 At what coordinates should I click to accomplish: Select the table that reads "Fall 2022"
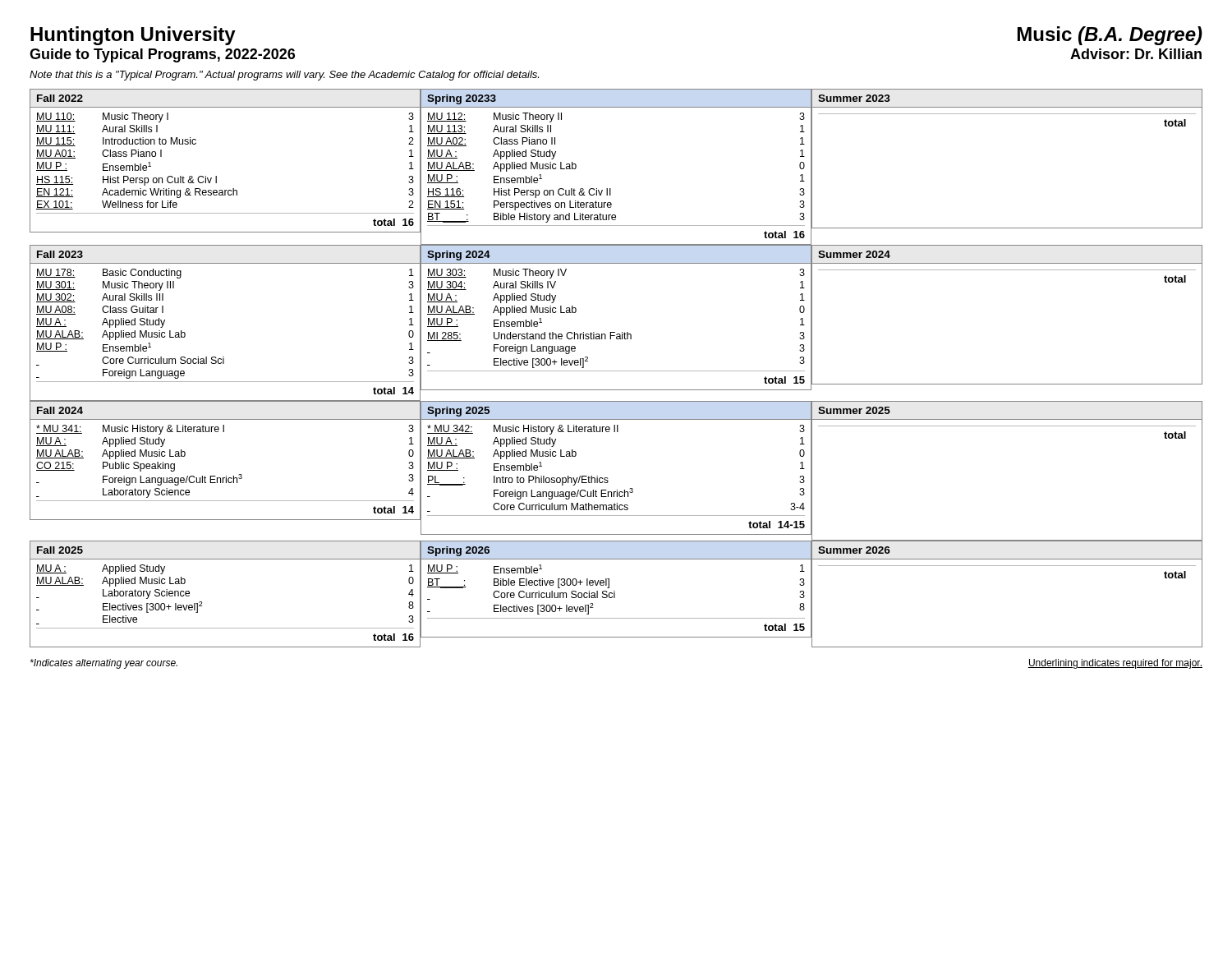click(x=616, y=368)
